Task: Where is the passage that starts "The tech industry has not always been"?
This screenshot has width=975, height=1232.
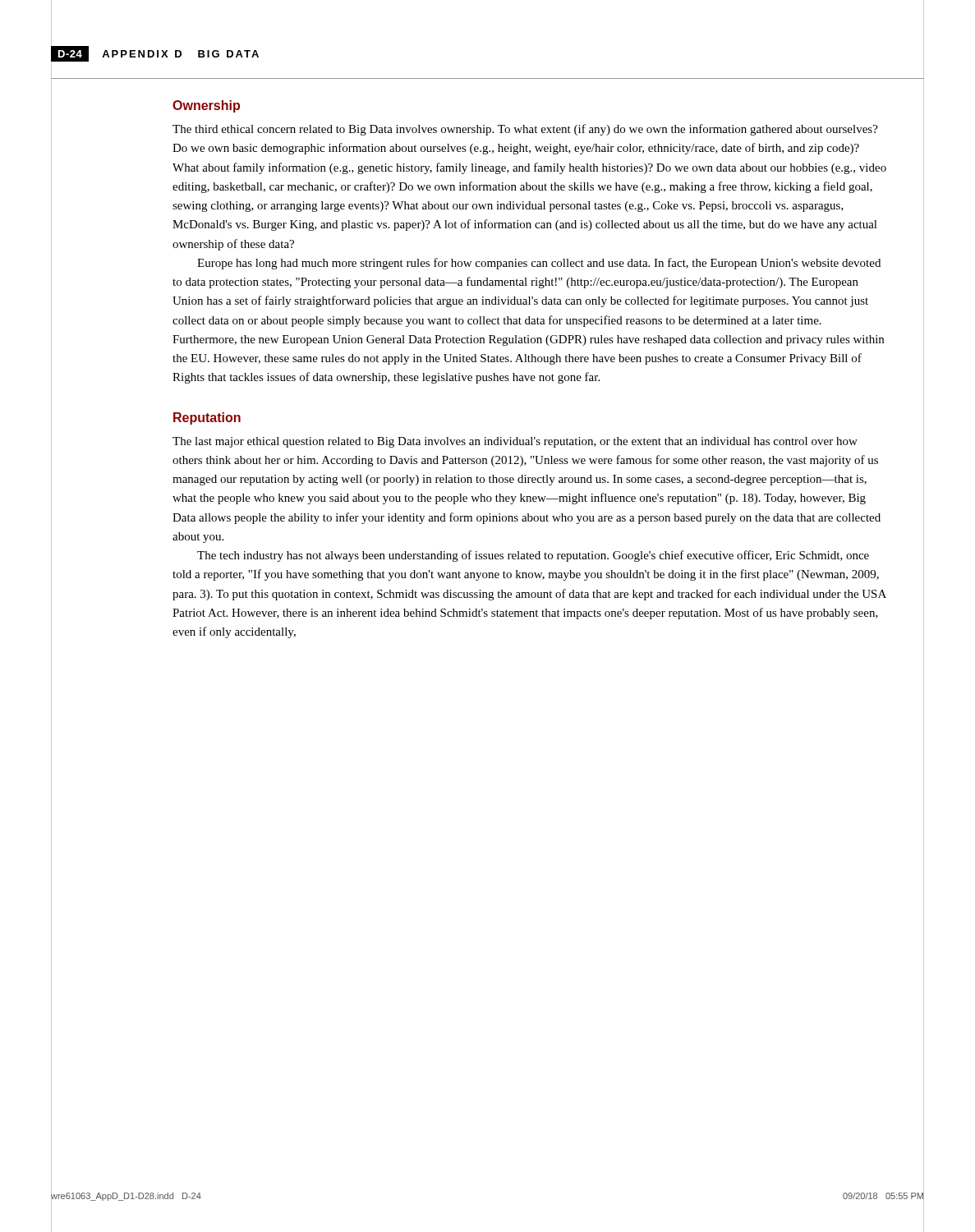Action: click(531, 594)
